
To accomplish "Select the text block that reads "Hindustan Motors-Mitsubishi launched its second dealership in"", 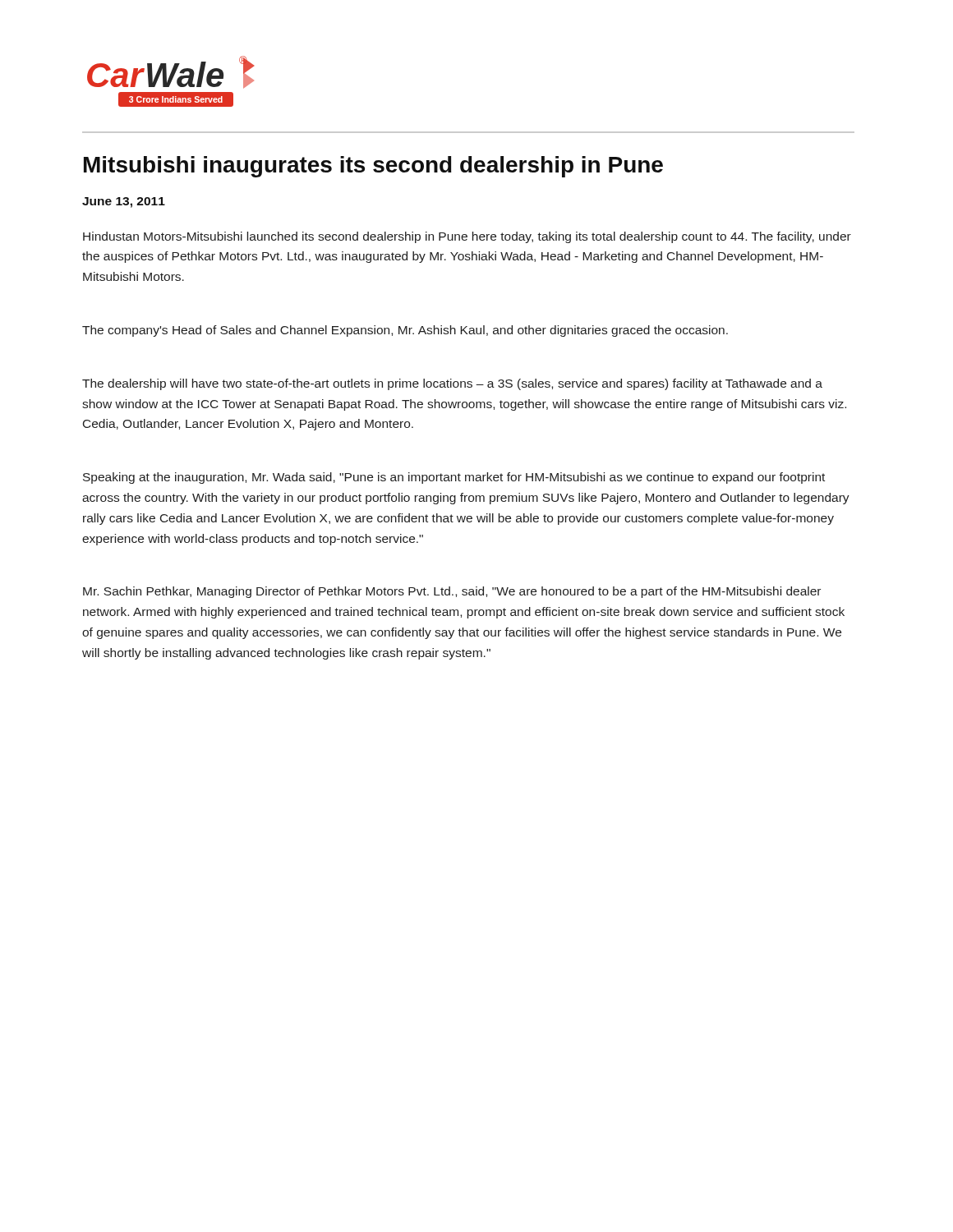I will pyautogui.click(x=466, y=256).
